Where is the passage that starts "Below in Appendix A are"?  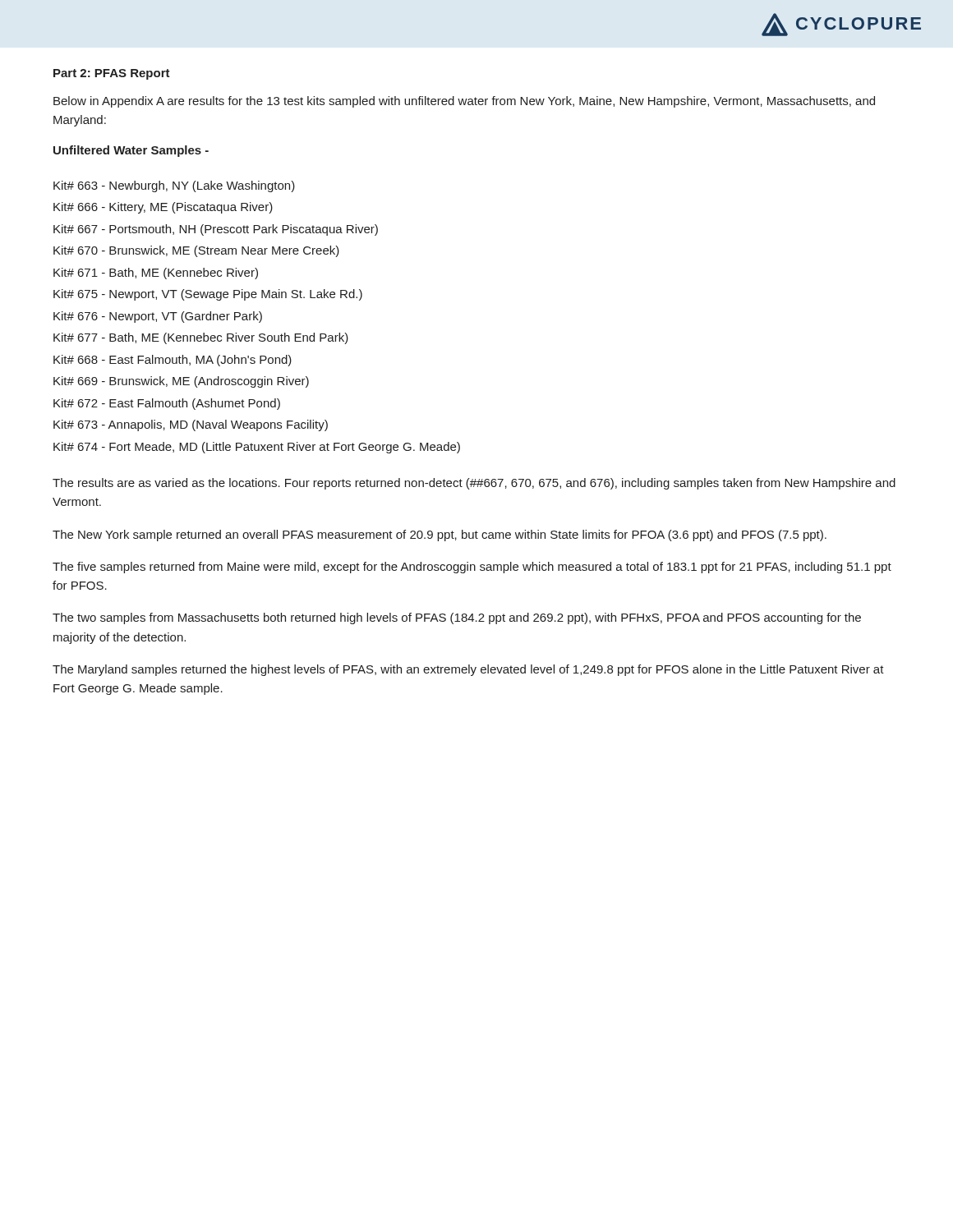(x=464, y=110)
